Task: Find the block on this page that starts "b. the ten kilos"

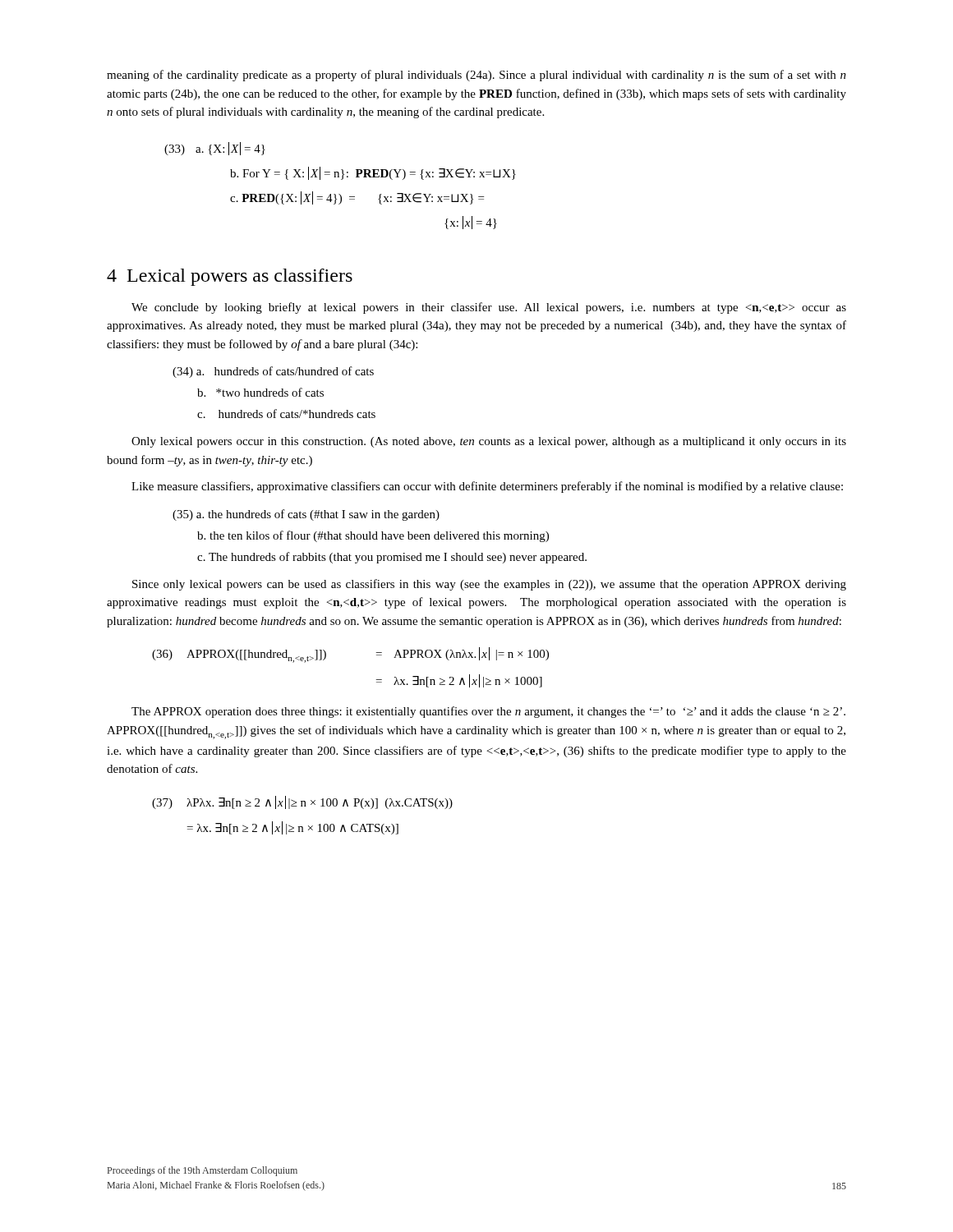Action: (509, 535)
